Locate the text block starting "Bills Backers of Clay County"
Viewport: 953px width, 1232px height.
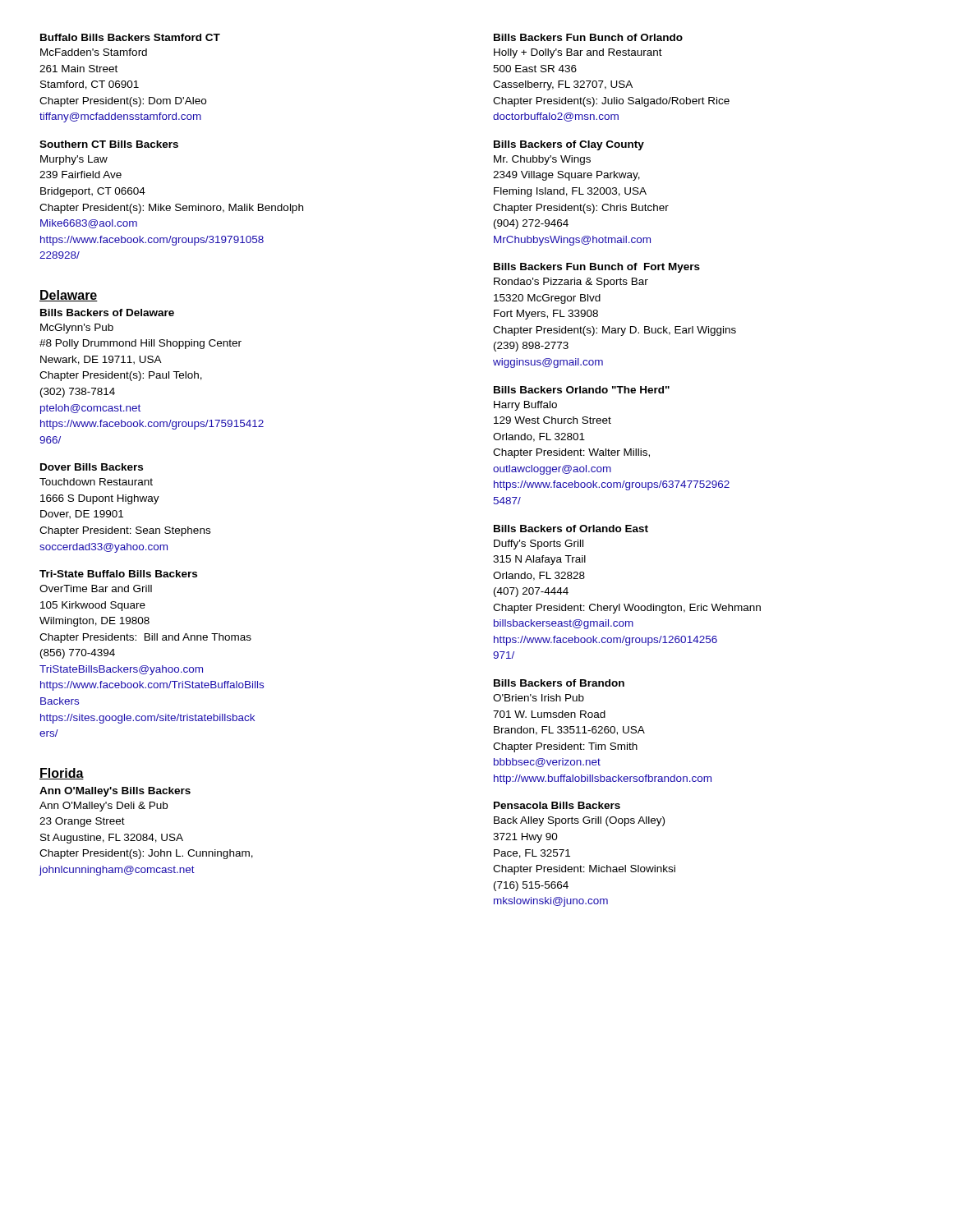(x=569, y=145)
